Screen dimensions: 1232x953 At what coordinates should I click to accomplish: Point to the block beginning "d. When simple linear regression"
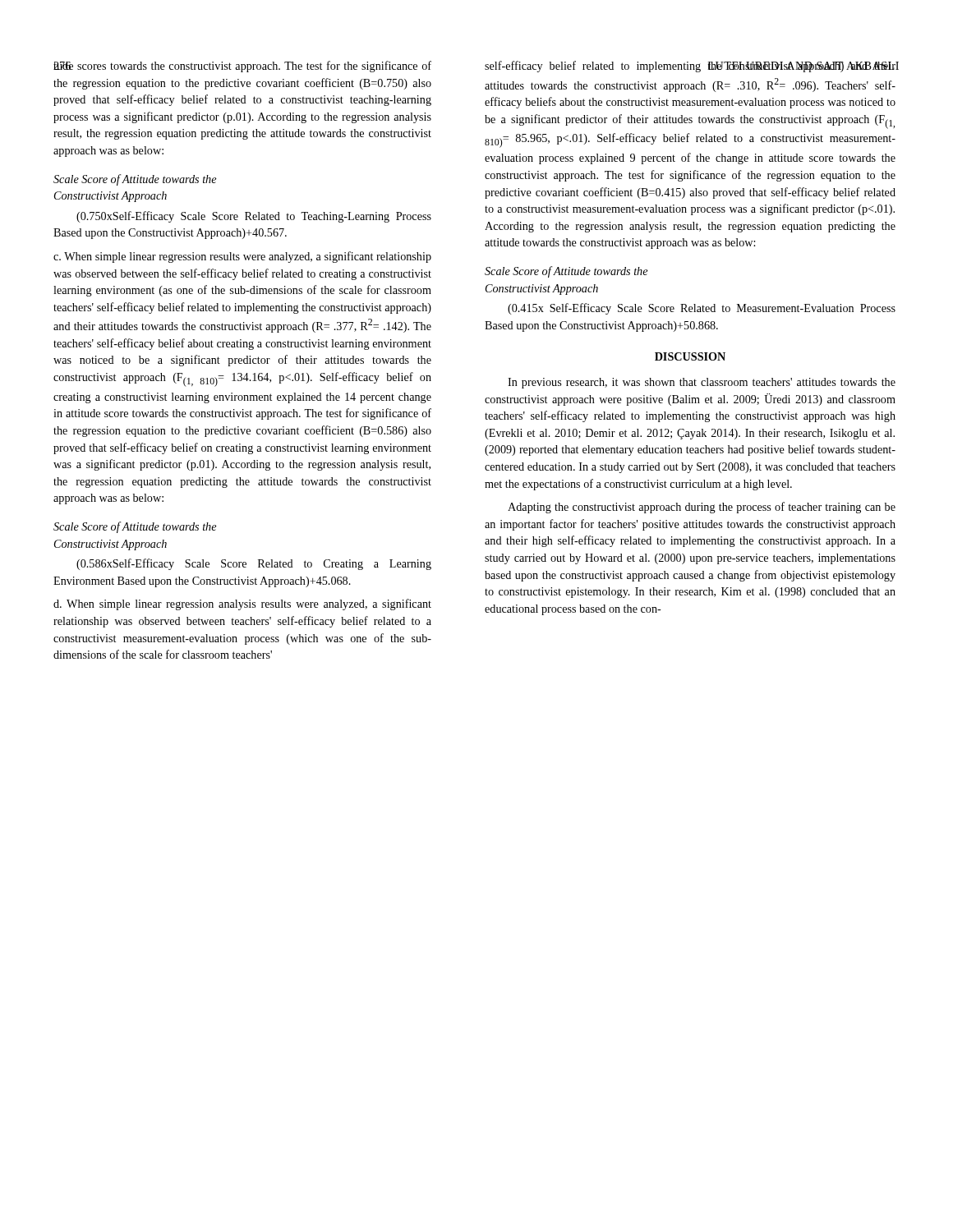coord(242,629)
